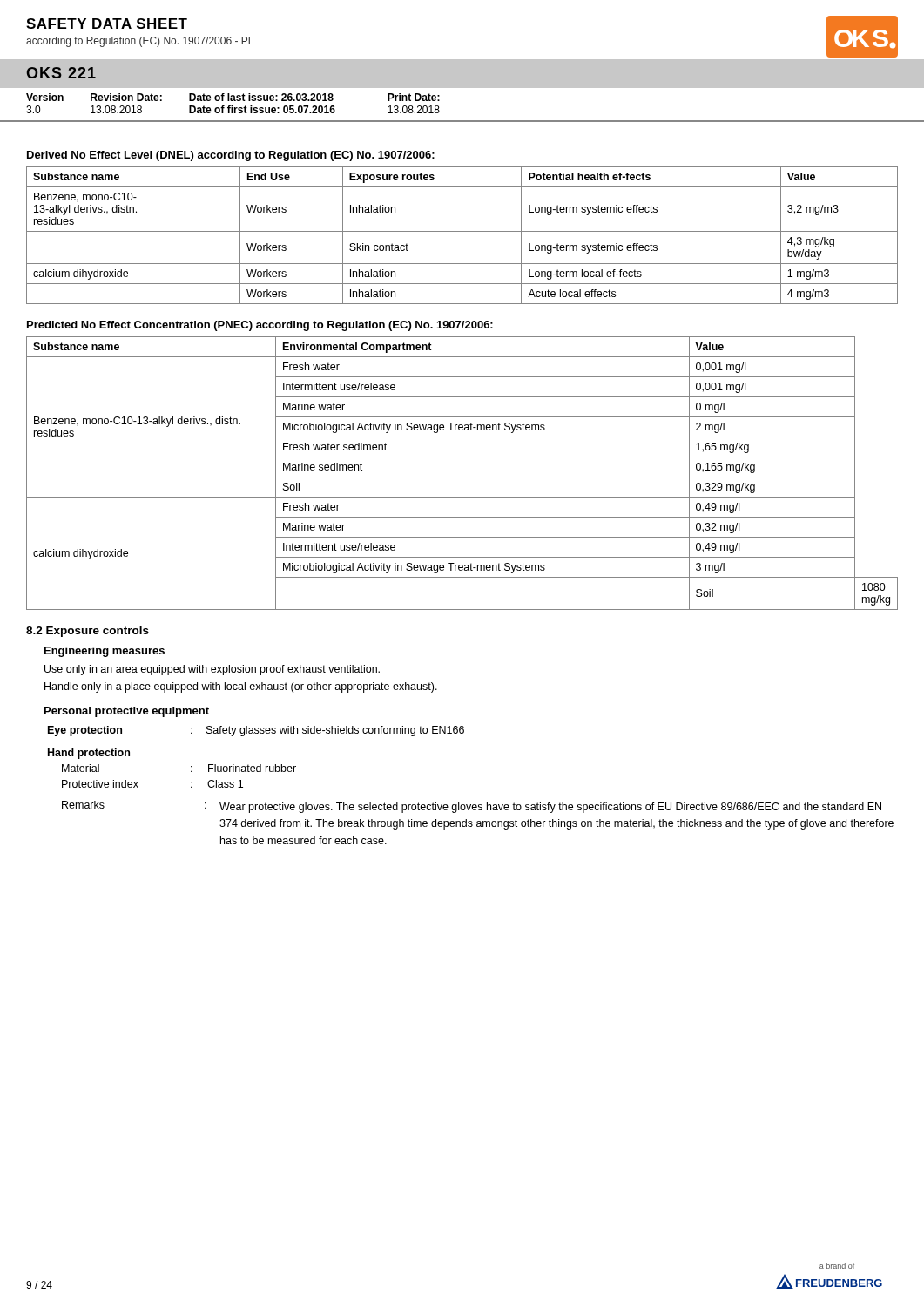924x1307 pixels.
Task: Select the block starting "8.2 Exposure controls"
Action: tap(88, 630)
